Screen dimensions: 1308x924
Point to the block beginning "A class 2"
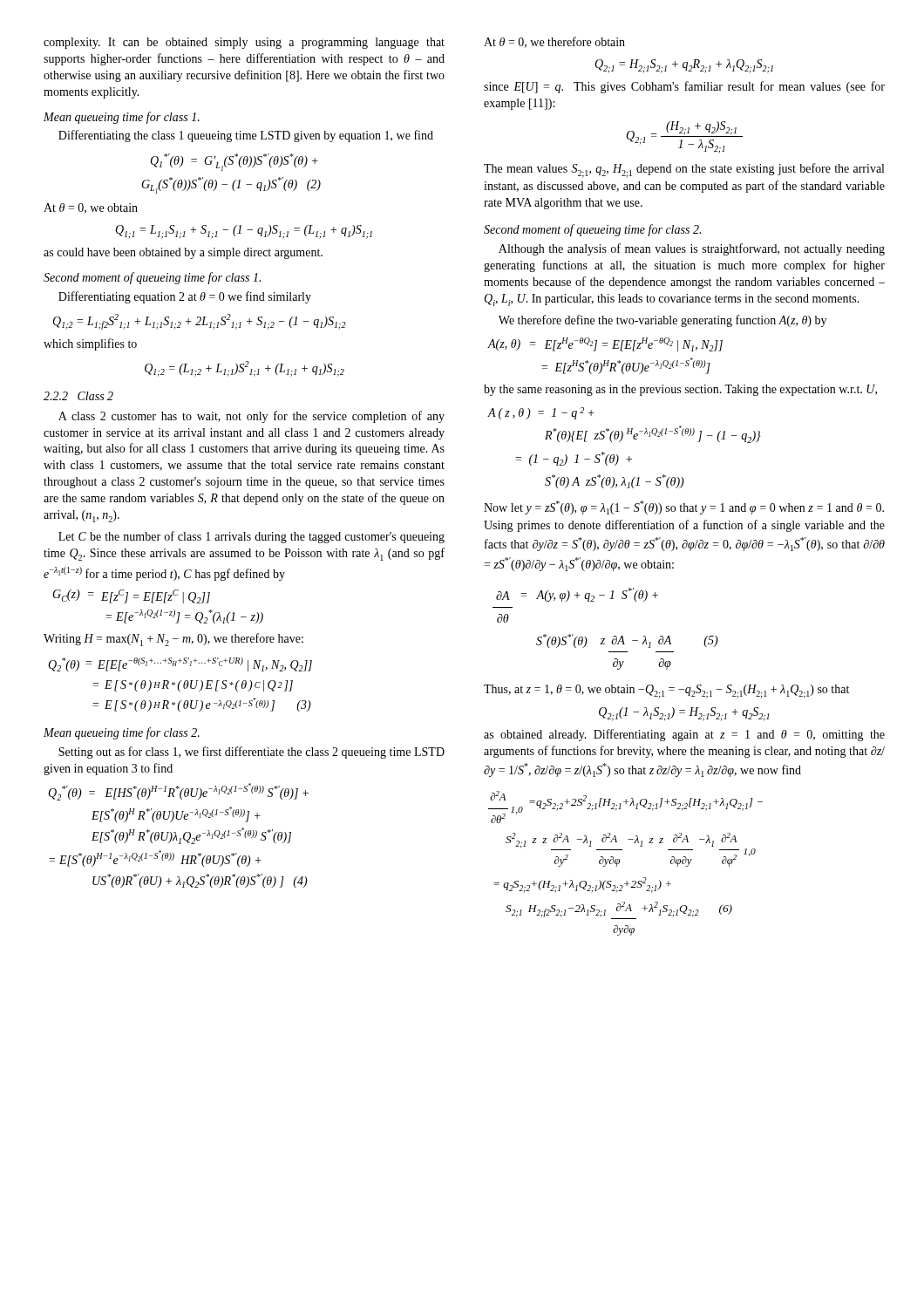pyautogui.click(x=244, y=467)
